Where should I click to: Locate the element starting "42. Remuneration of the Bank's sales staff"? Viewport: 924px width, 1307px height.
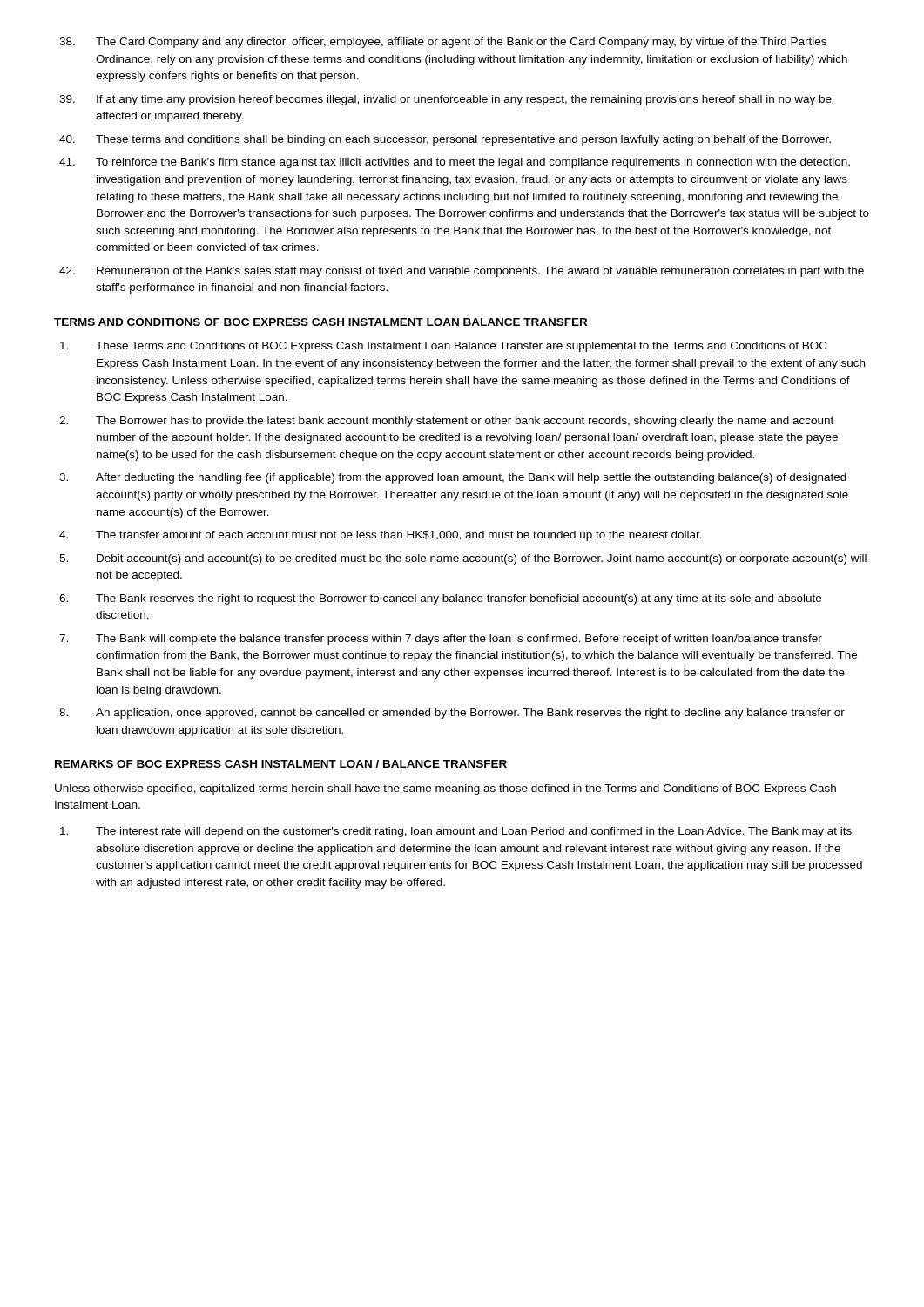[462, 279]
